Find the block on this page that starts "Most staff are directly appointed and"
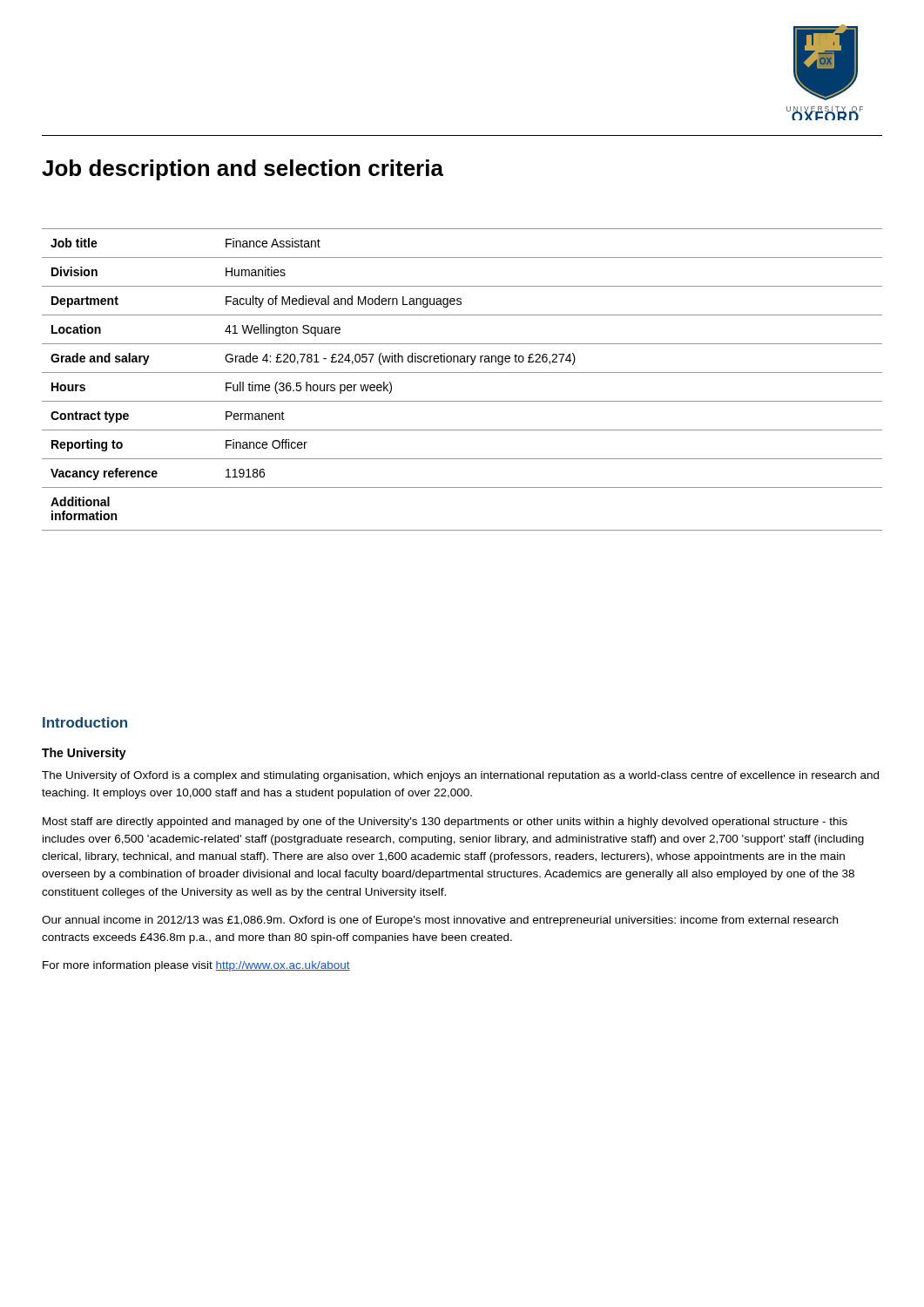Viewport: 924px width, 1307px height. (453, 856)
